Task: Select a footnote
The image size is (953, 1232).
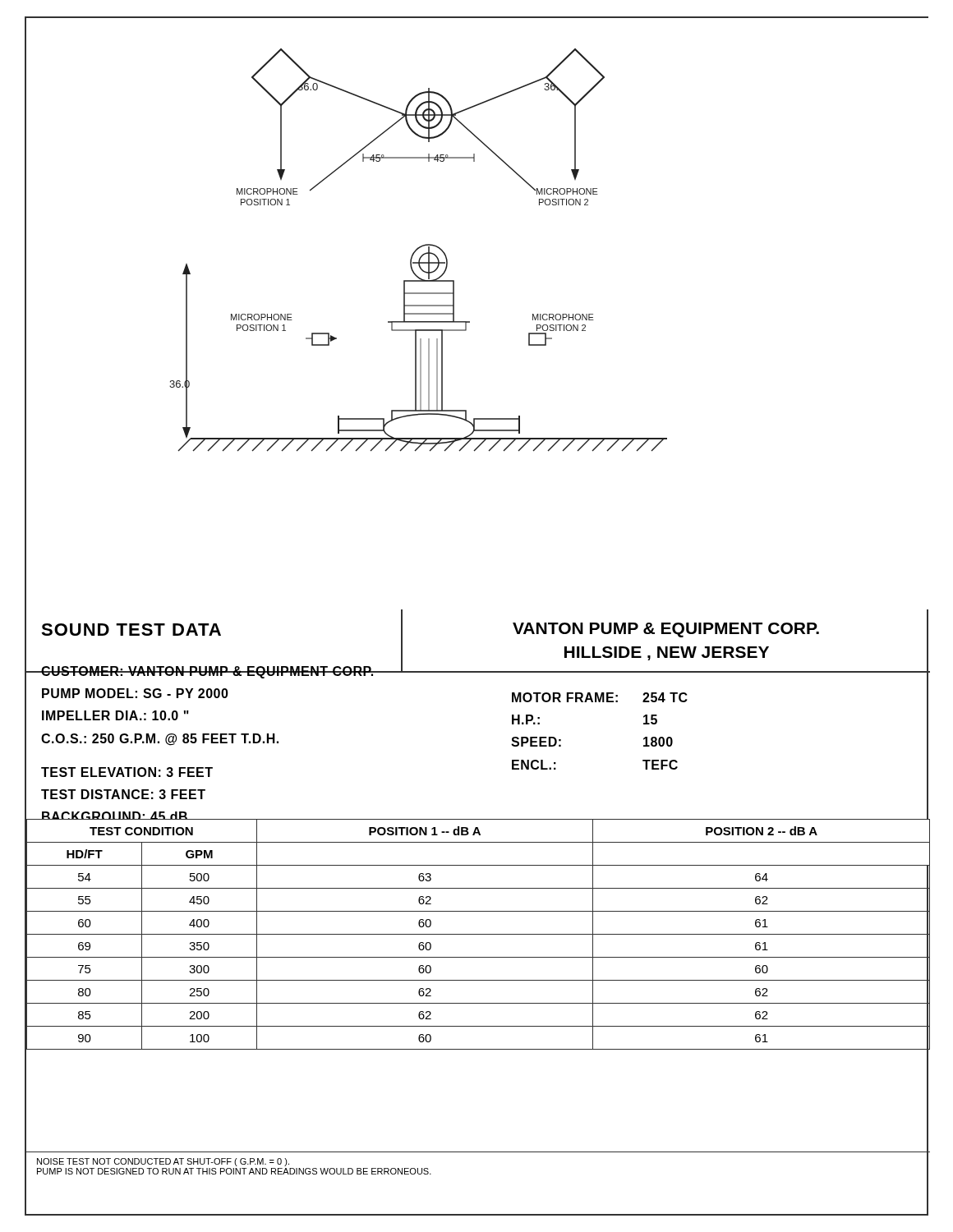Action: tap(234, 1166)
